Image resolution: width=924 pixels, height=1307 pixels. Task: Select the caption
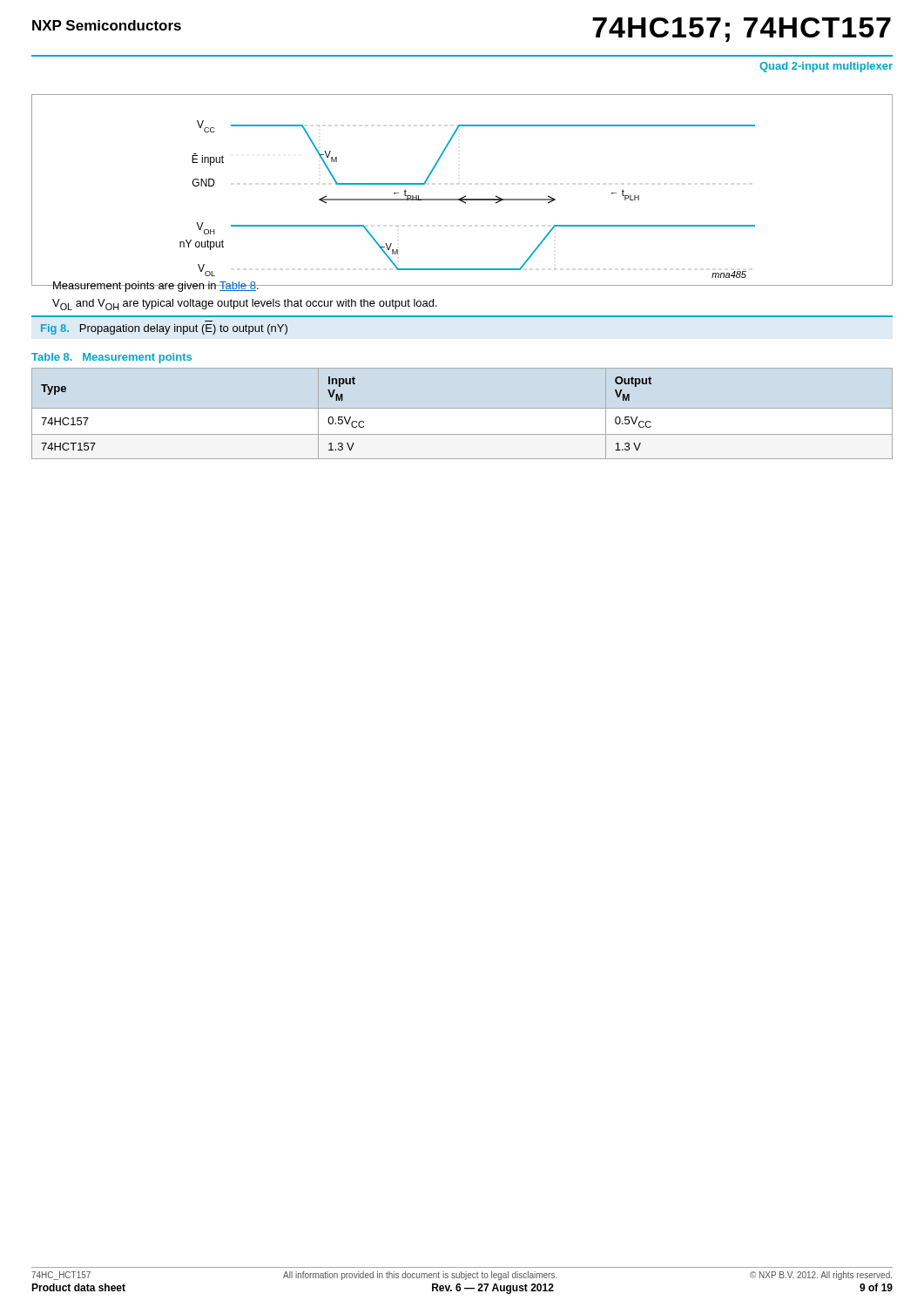pos(164,328)
